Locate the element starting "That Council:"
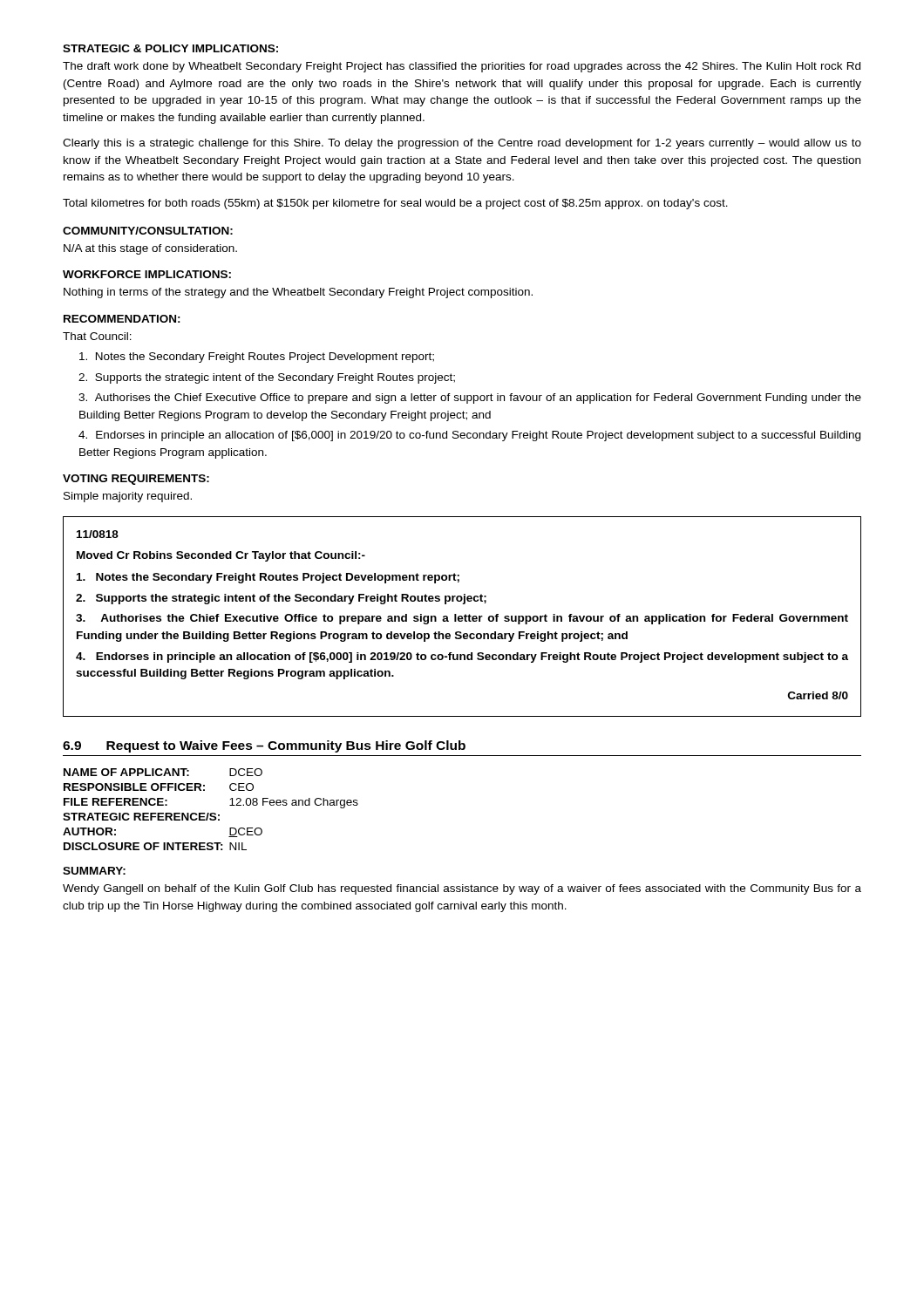The height and width of the screenshot is (1308, 924). pos(97,336)
